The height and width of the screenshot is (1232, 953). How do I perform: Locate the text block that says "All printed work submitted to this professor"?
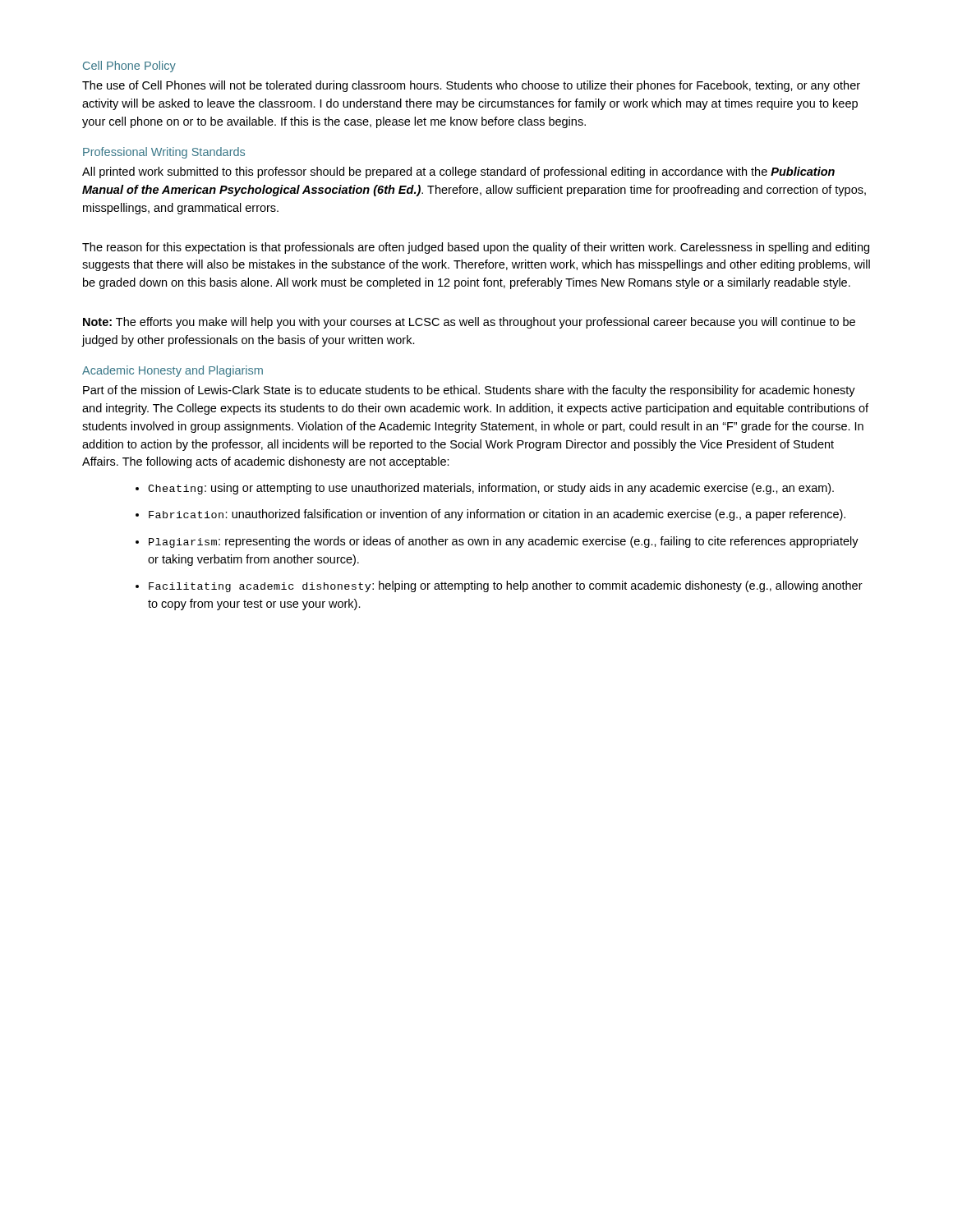click(476, 190)
